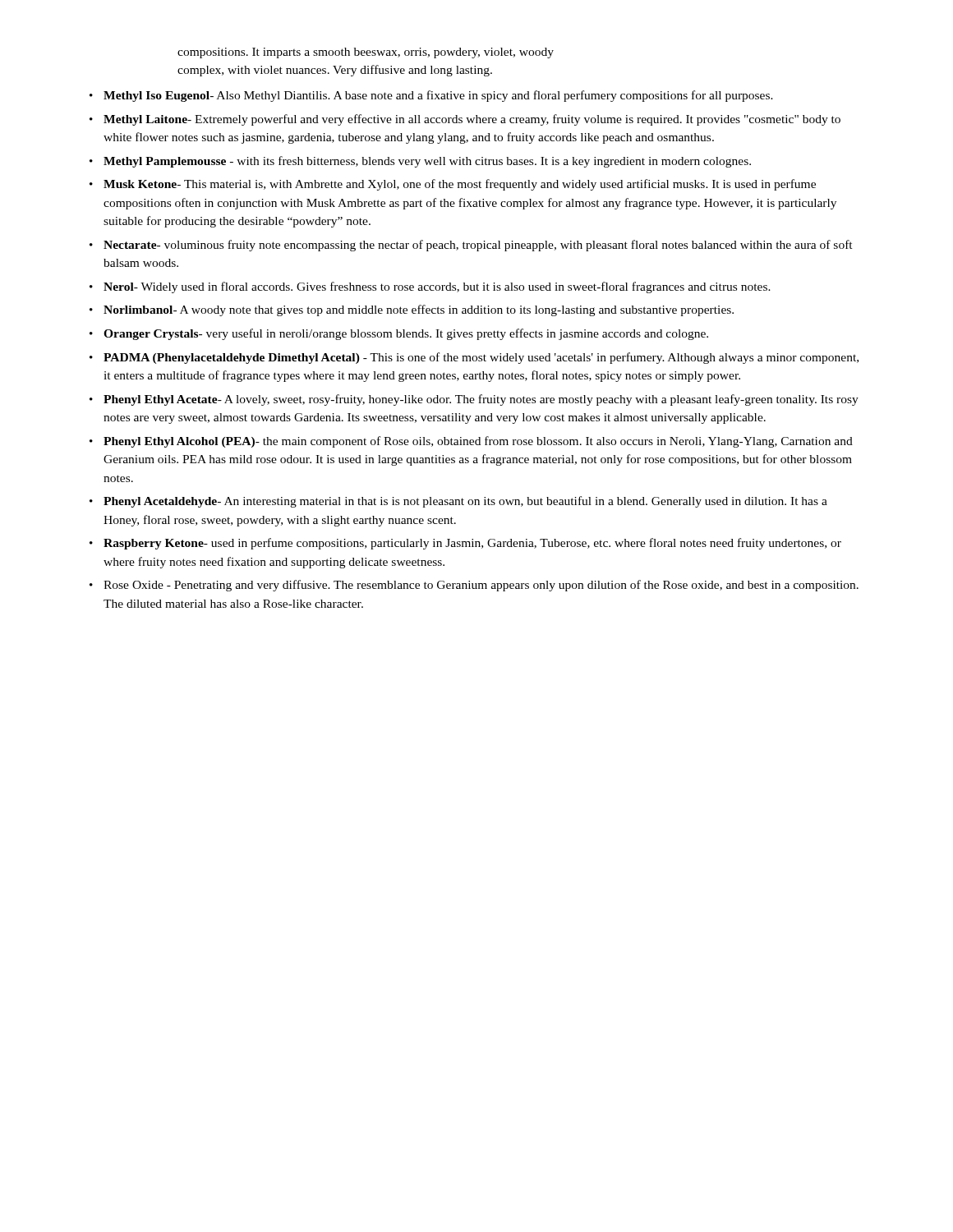Where is the passage that starts "• PADMA (Phenylacetaldehyde Dimethyl Acetal) - This is"?
The image size is (953, 1232).
coord(476,367)
